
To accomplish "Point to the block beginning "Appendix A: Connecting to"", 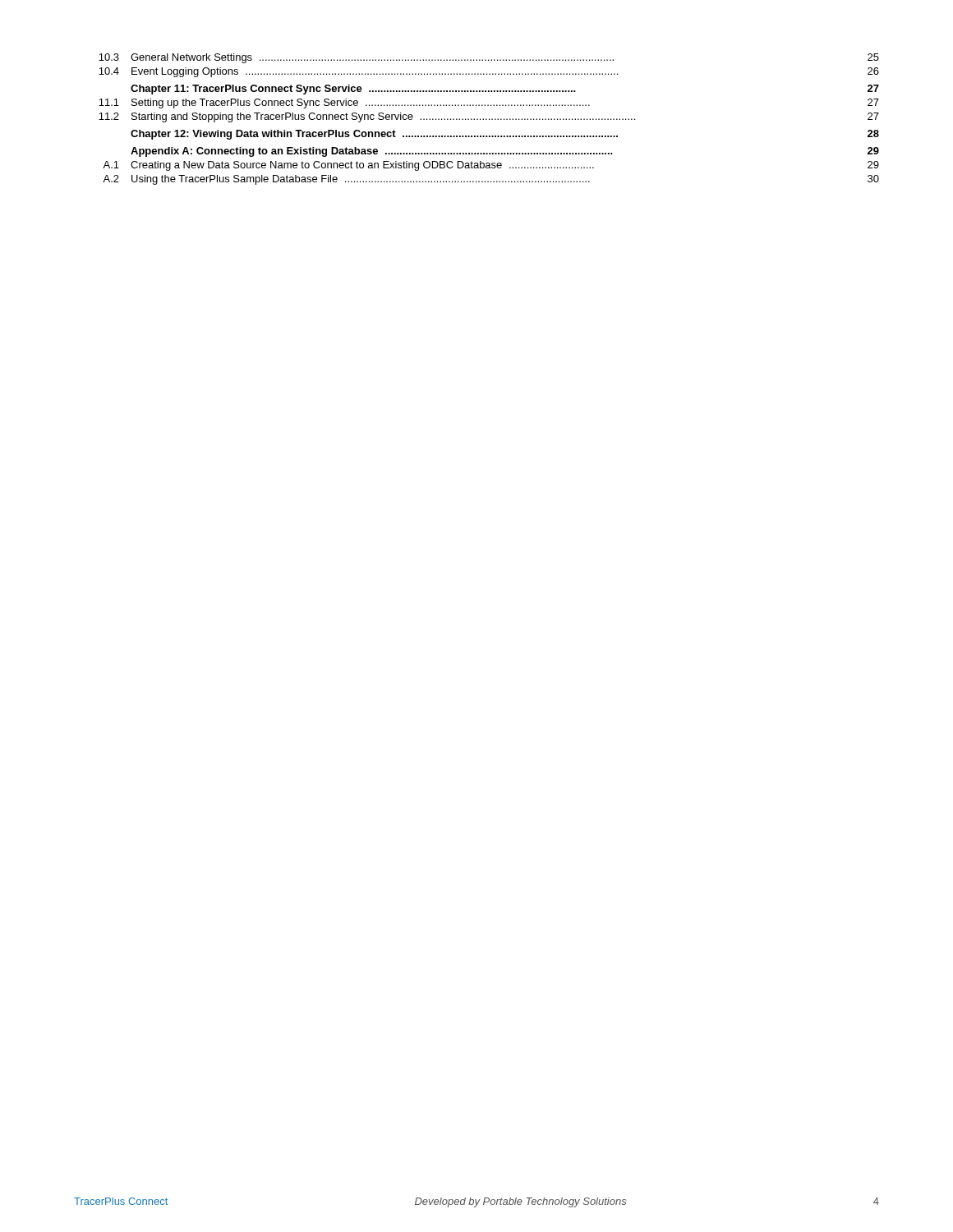I will [505, 151].
